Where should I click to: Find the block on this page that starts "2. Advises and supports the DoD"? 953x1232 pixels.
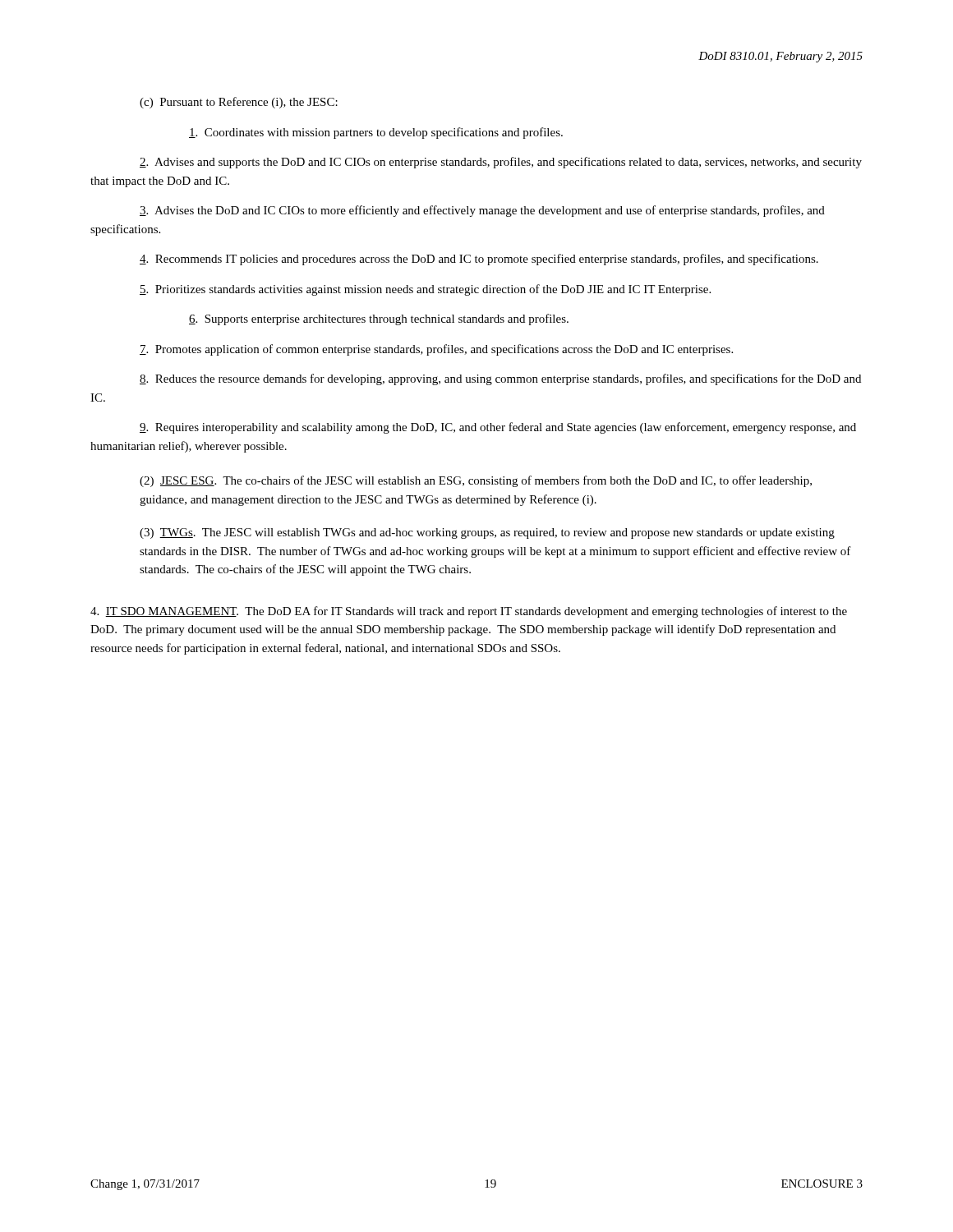pos(476,171)
